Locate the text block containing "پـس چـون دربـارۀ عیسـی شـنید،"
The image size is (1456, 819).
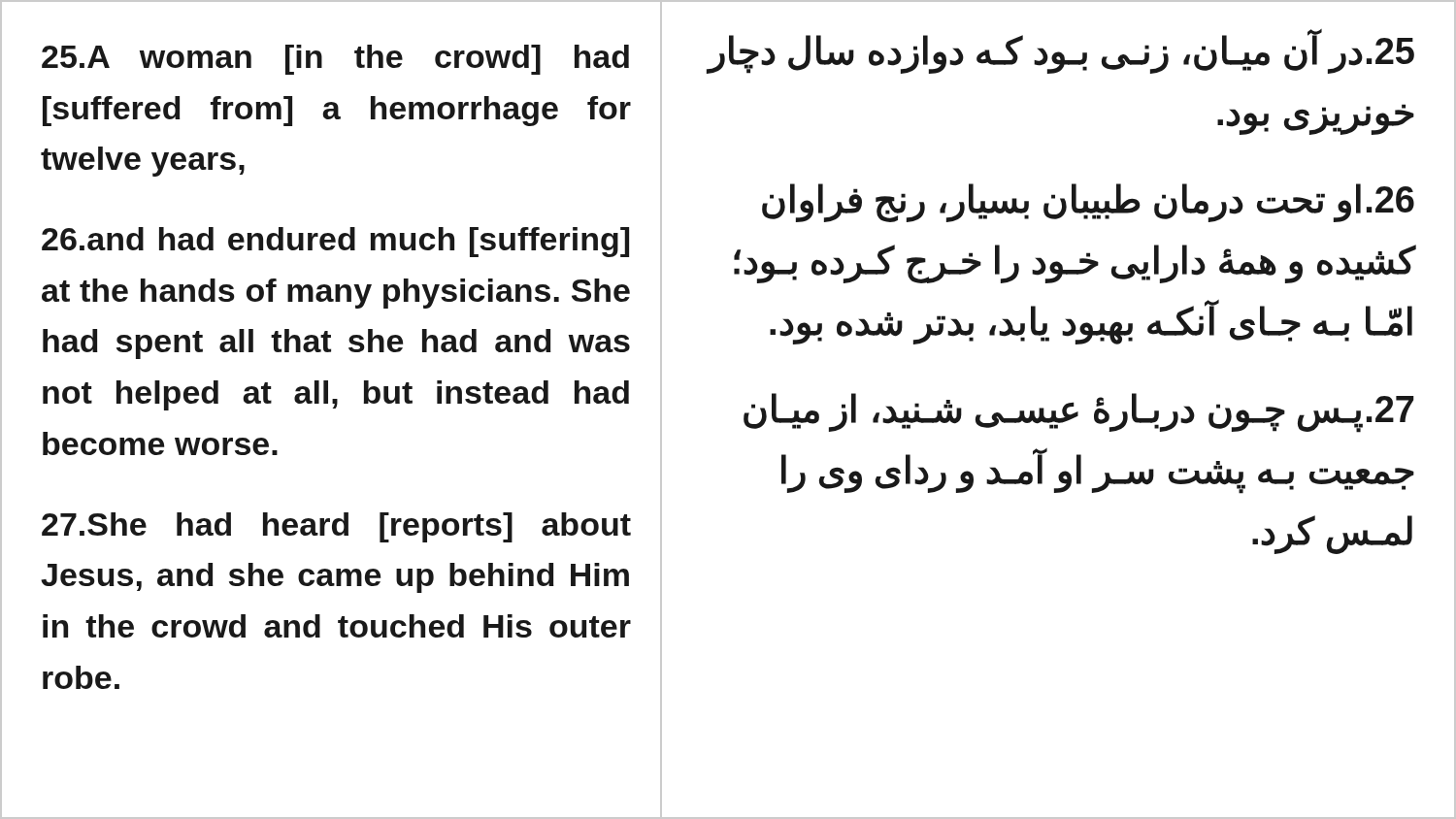click(x=1078, y=471)
